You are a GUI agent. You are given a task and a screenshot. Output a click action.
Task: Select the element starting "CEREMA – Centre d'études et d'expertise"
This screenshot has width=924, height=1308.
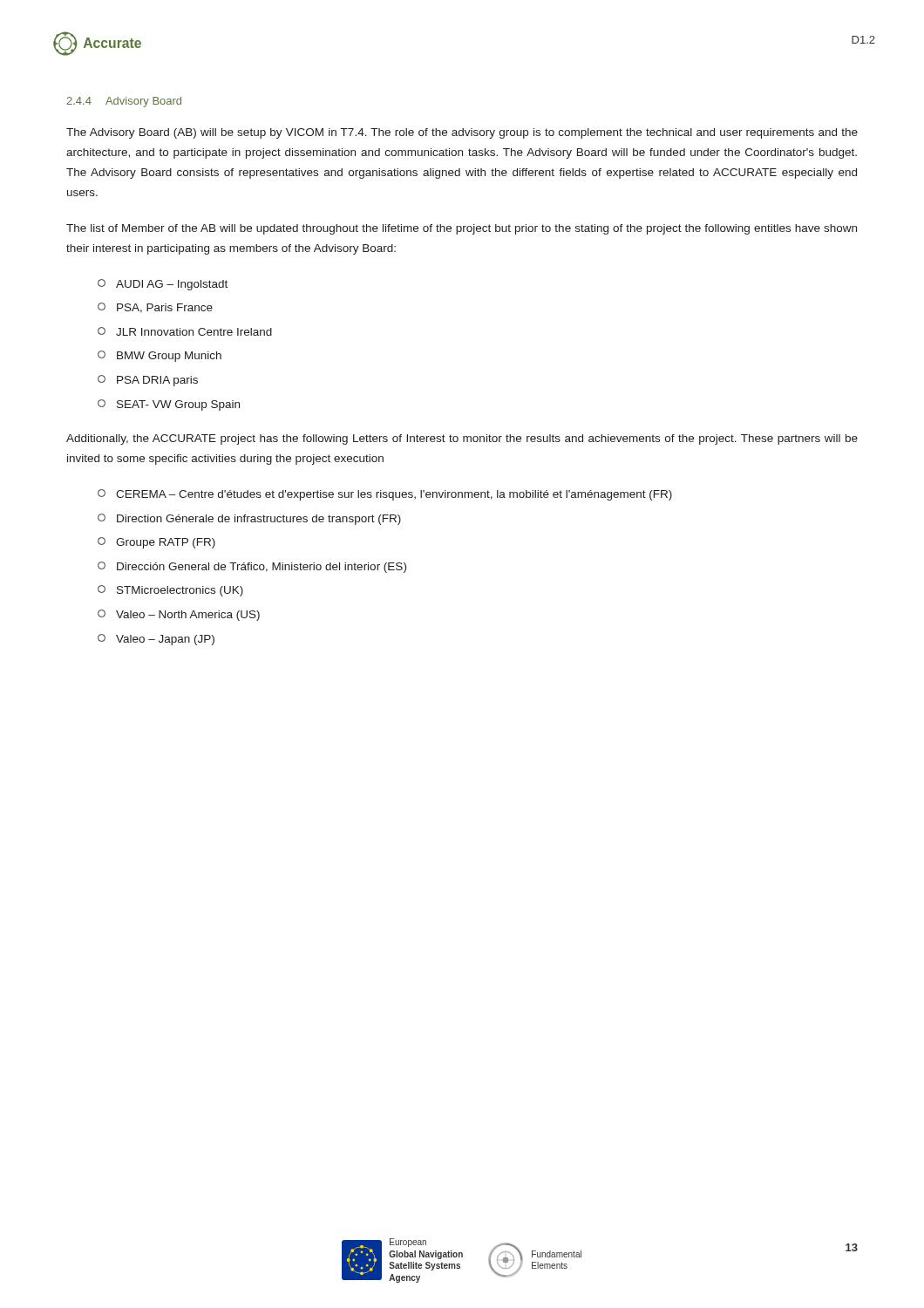(385, 494)
